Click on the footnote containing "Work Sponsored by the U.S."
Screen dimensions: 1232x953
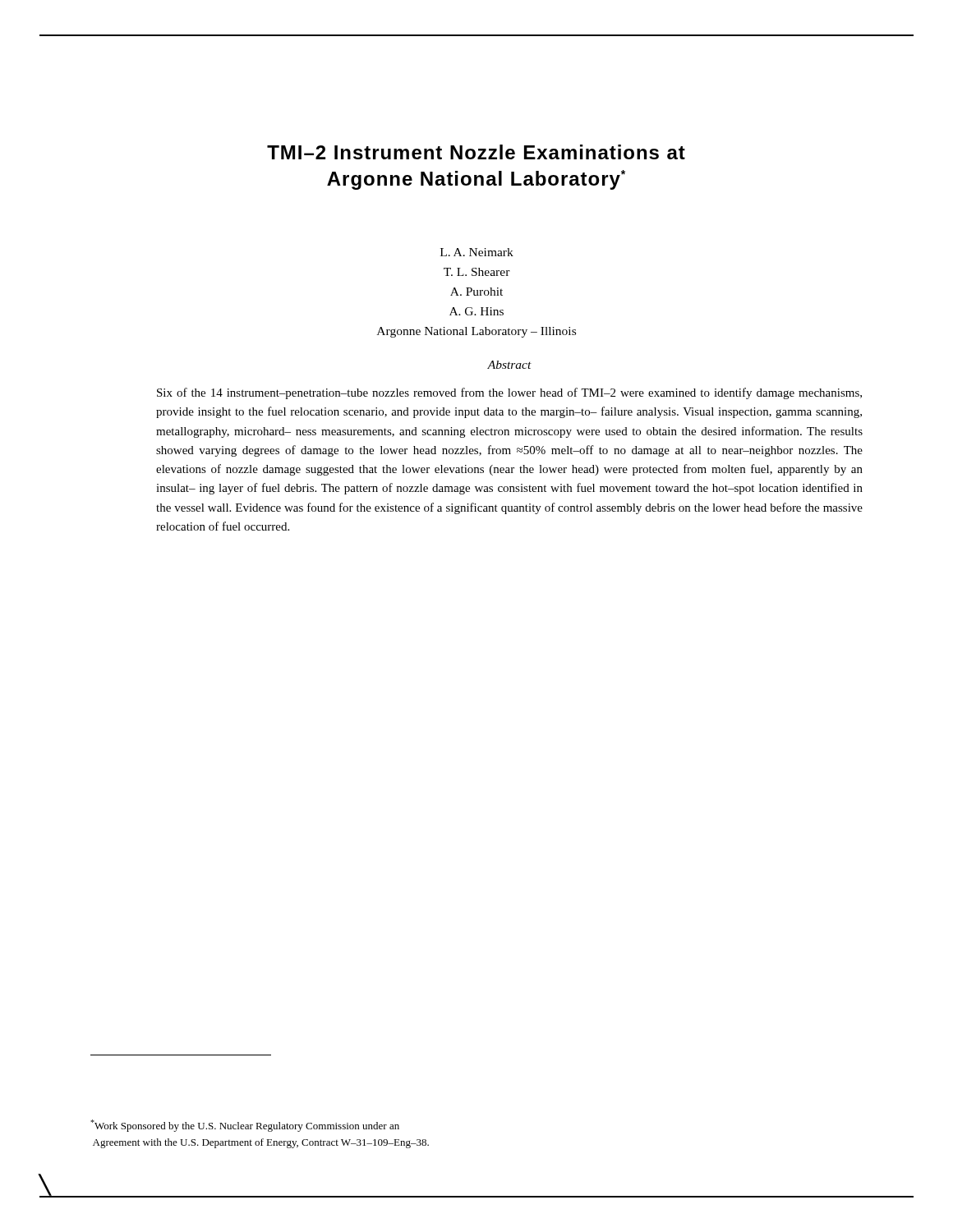tap(260, 1133)
